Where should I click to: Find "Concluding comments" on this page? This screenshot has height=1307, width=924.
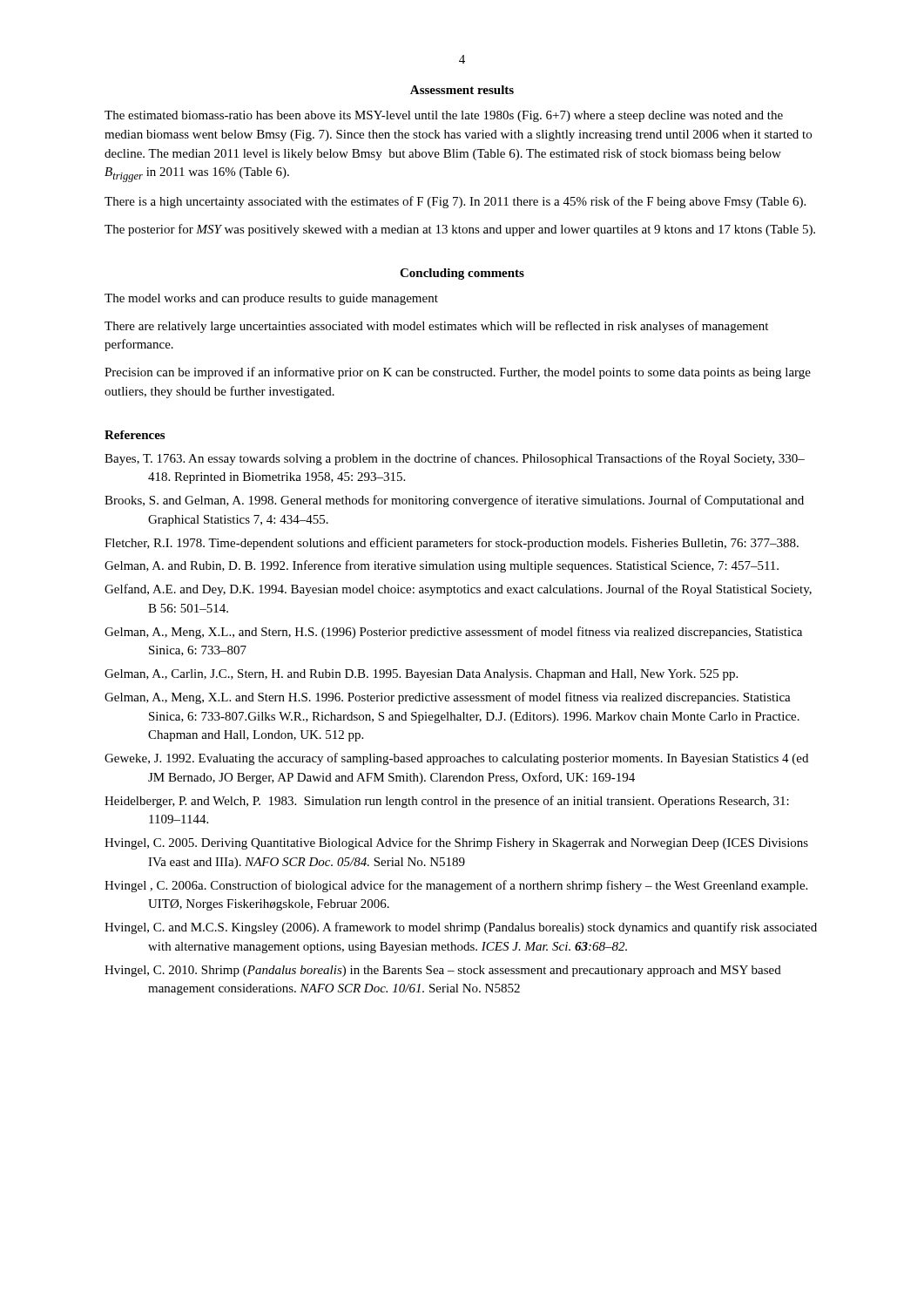point(462,273)
